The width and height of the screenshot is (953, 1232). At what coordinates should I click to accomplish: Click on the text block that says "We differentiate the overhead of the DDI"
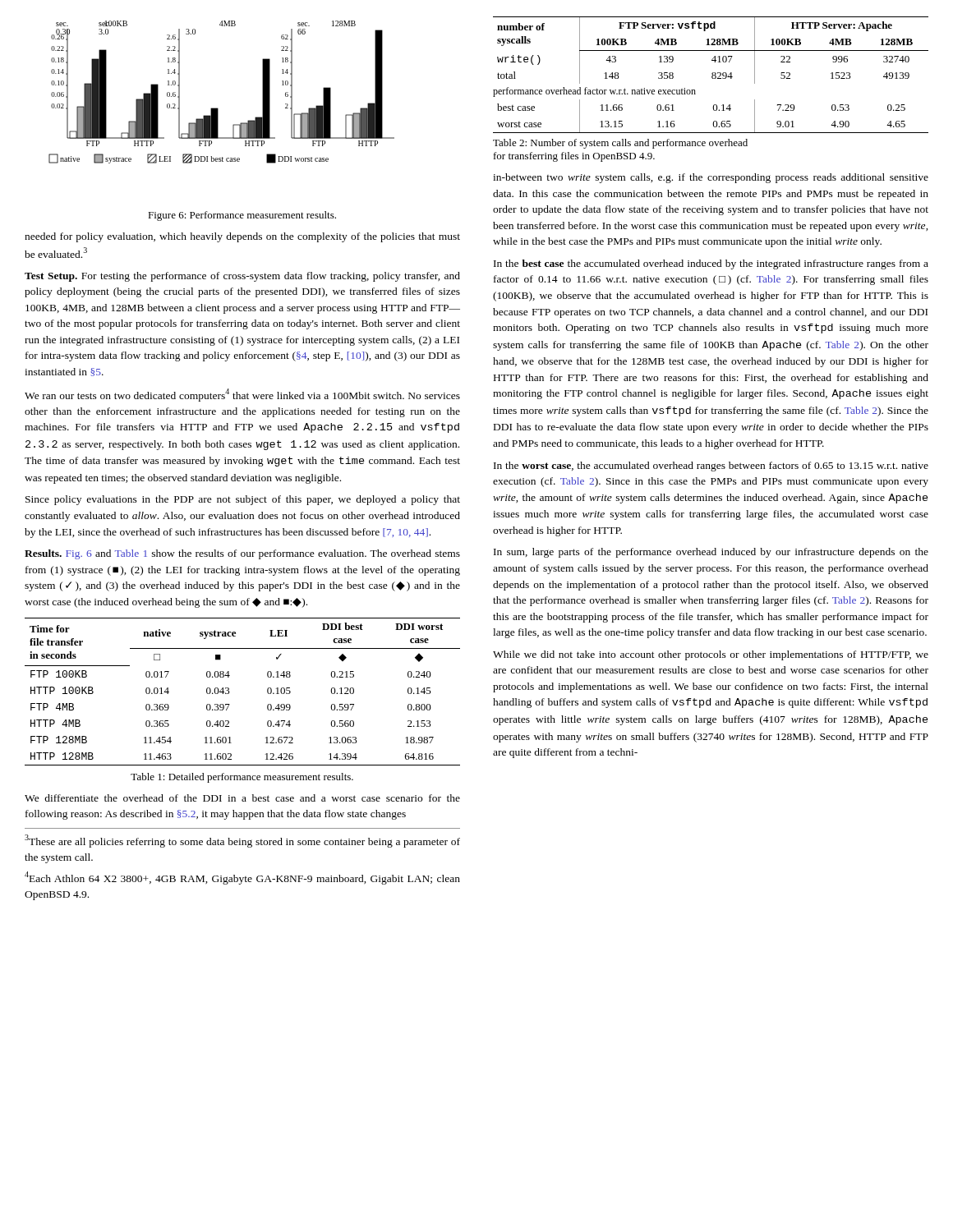point(242,806)
